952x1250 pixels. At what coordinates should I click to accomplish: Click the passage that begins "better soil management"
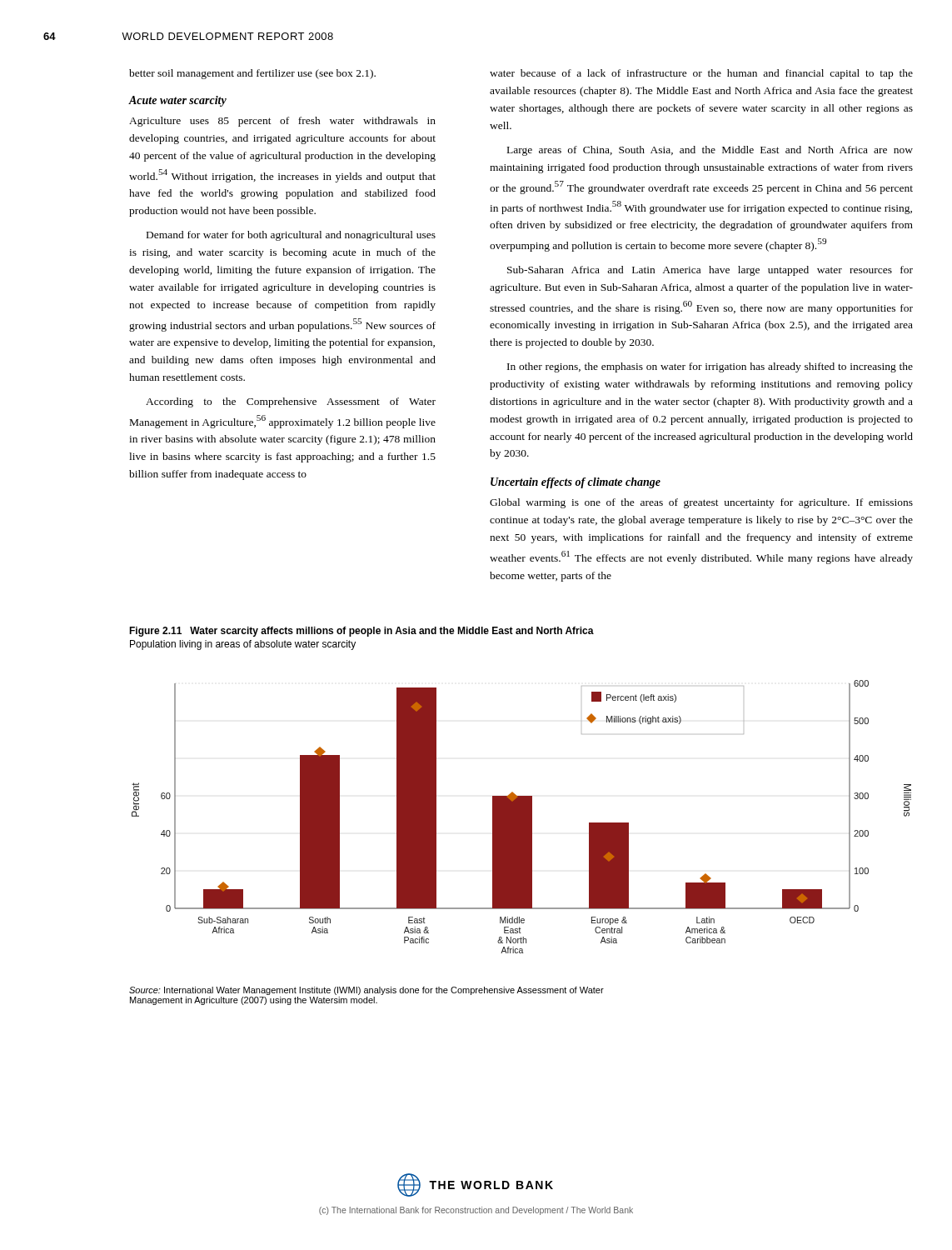282,74
